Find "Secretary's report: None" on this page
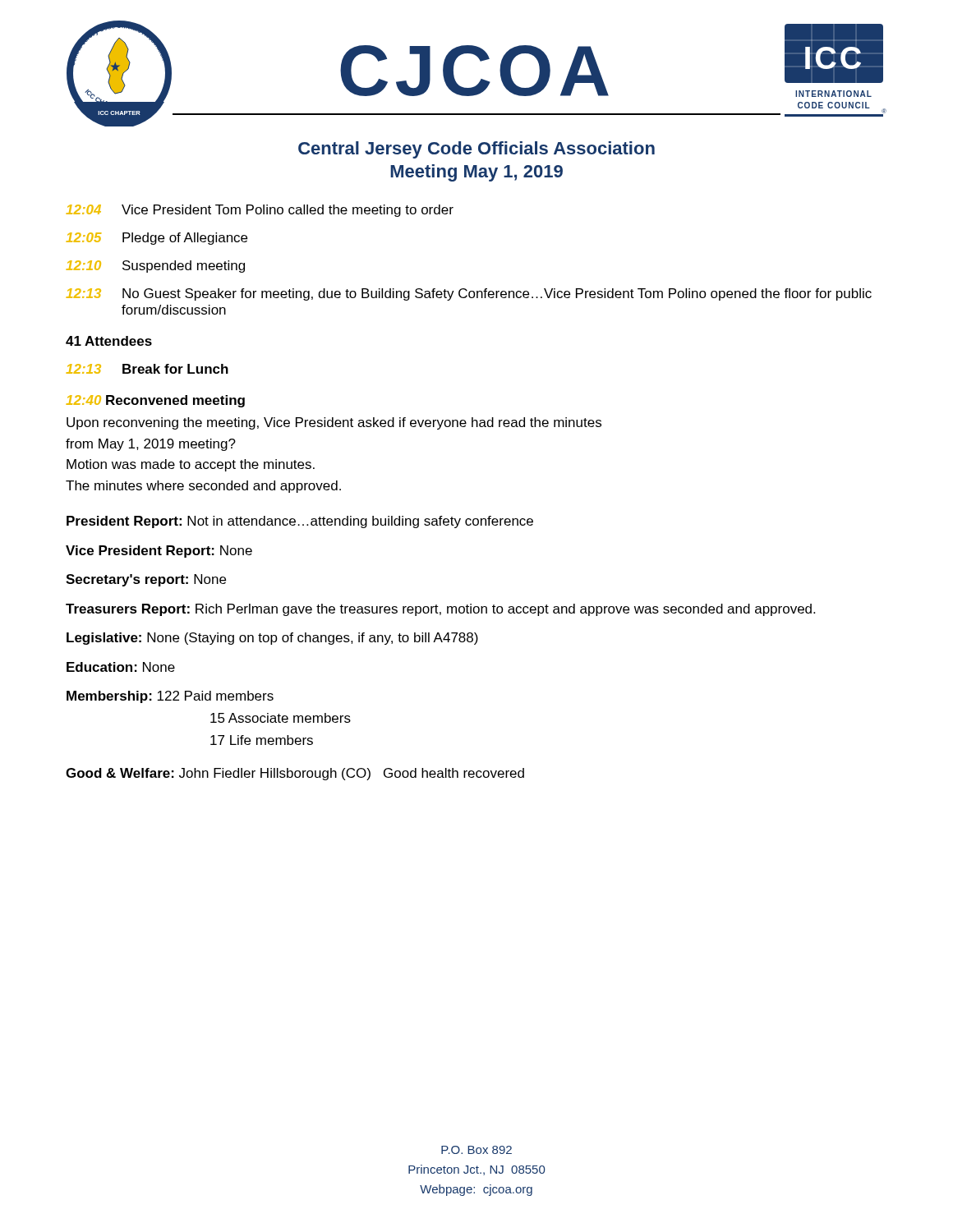This screenshot has height=1232, width=953. 146,579
